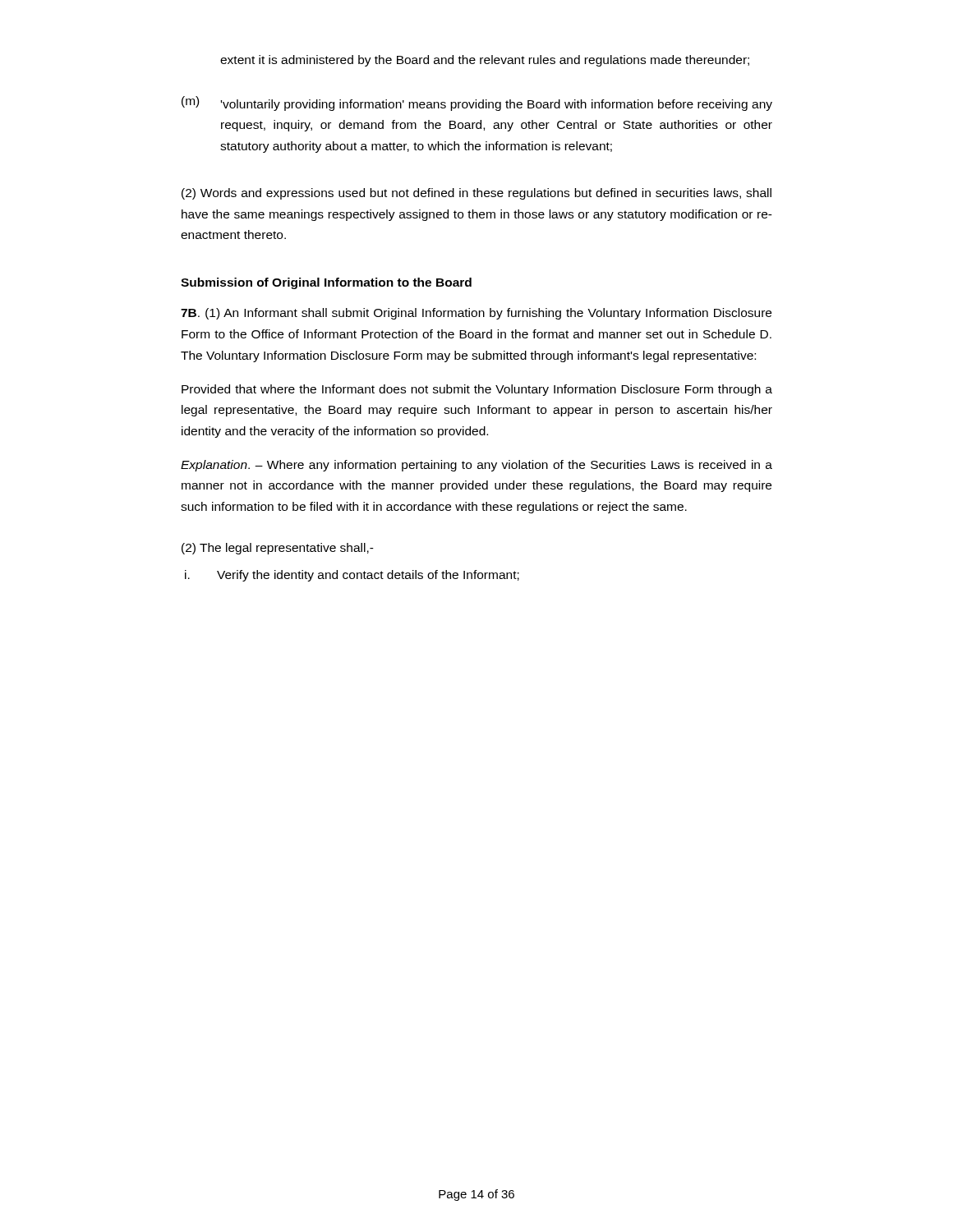The width and height of the screenshot is (953, 1232).
Task: Navigate to the element starting "Submission of Original Information to the Board"
Action: pos(326,282)
